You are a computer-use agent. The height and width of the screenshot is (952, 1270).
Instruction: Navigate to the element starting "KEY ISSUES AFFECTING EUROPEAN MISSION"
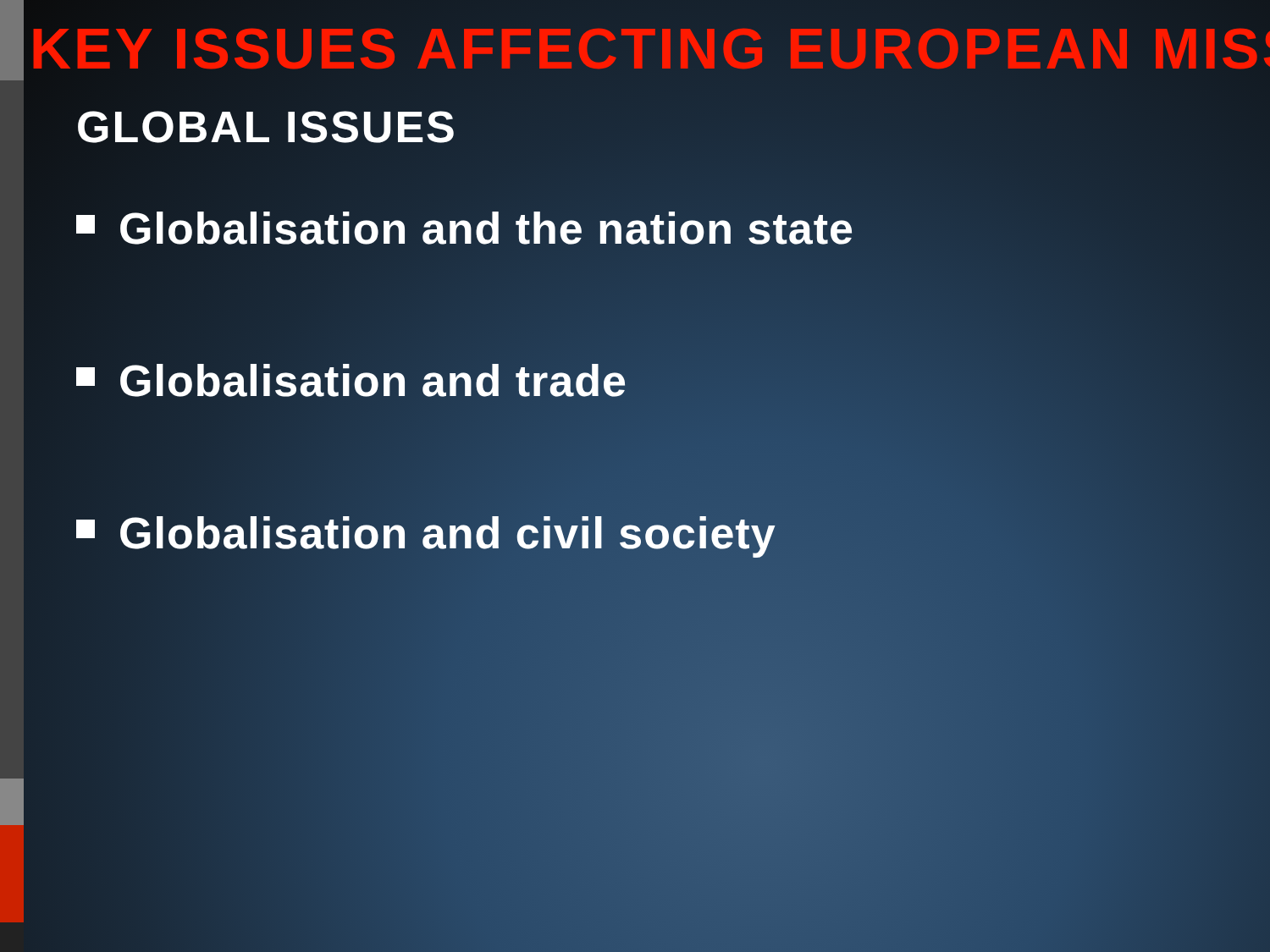(641, 48)
